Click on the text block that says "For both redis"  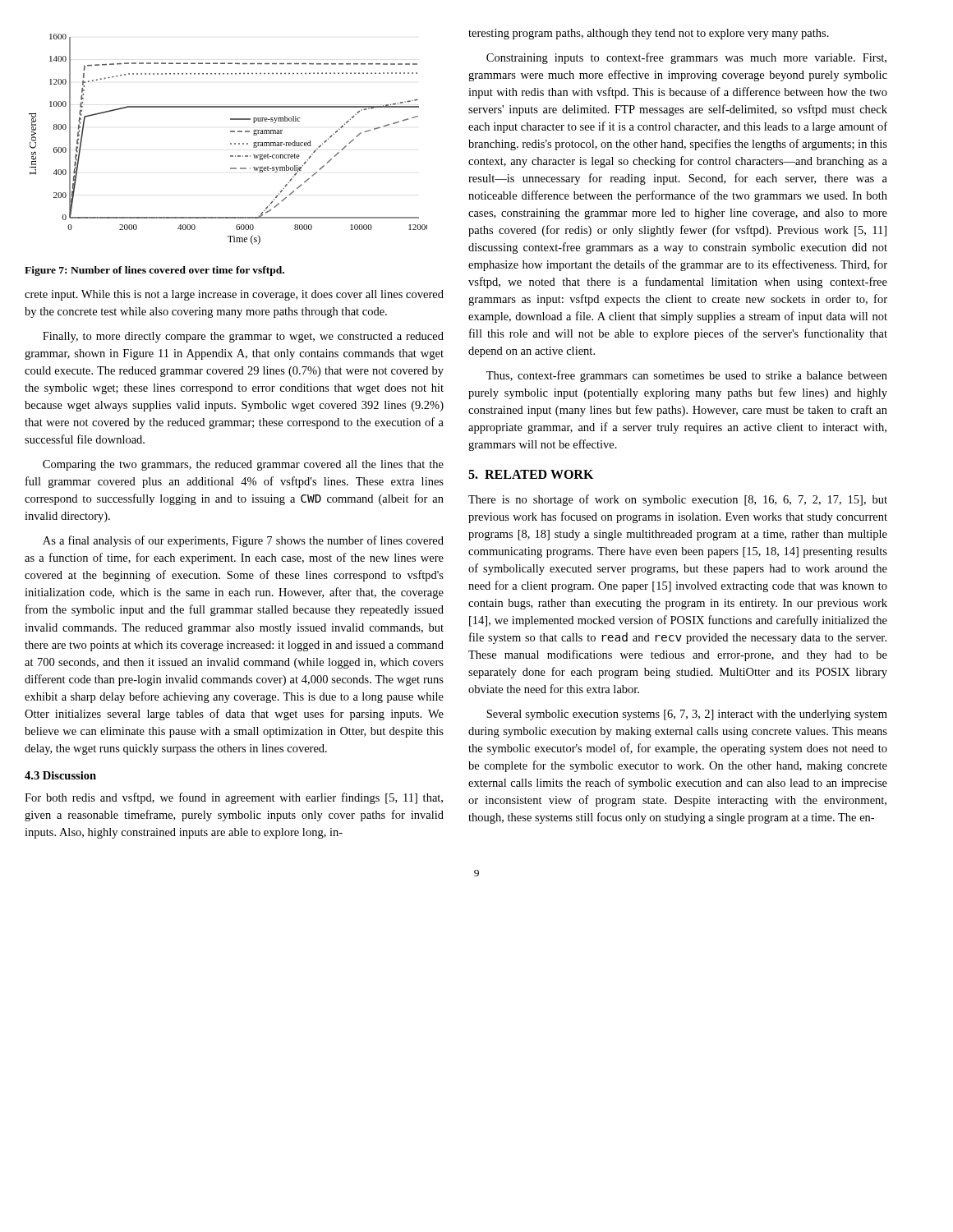pyautogui.click(x=234, y=814)
